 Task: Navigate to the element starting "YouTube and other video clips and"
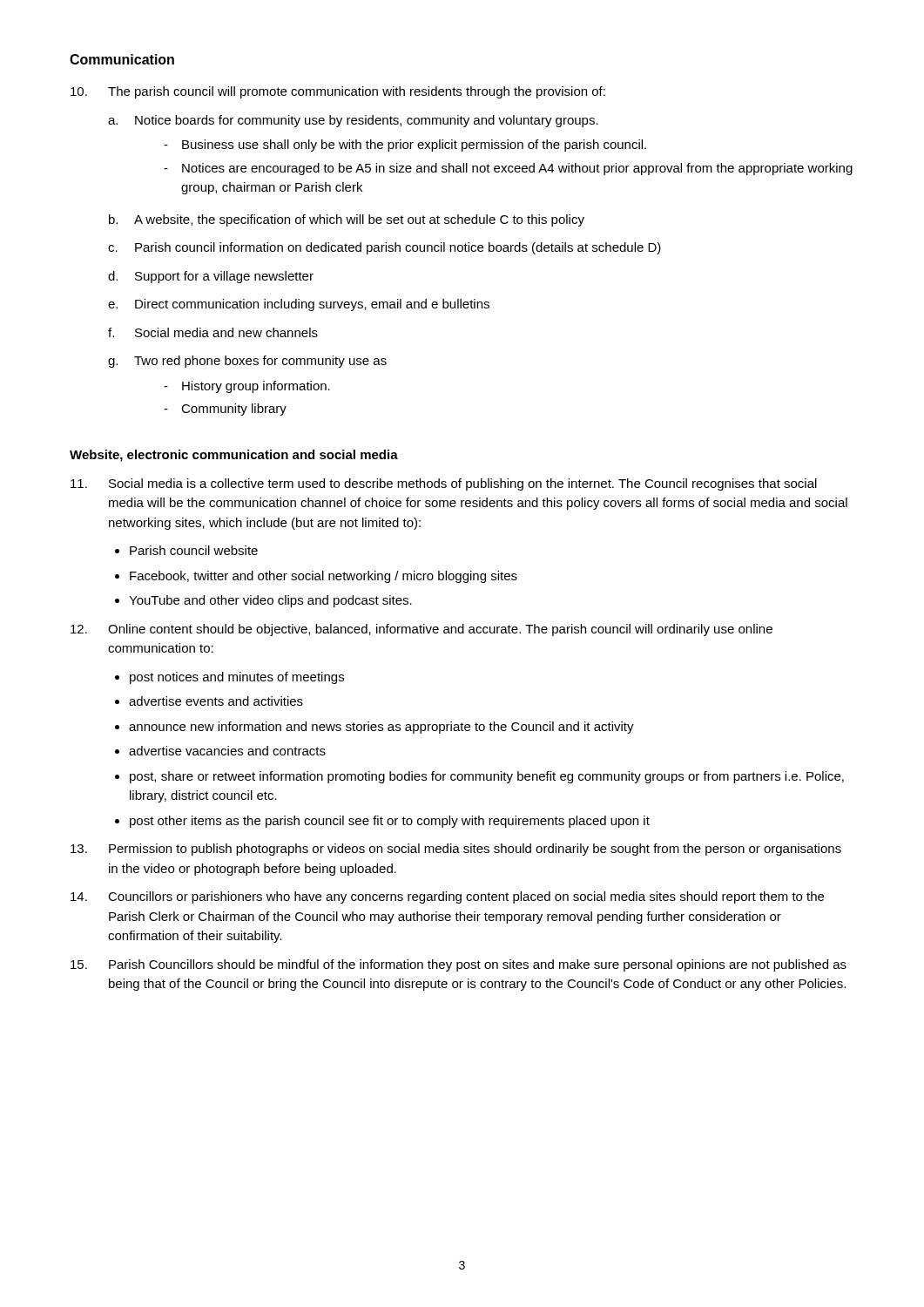coord(271,600)
